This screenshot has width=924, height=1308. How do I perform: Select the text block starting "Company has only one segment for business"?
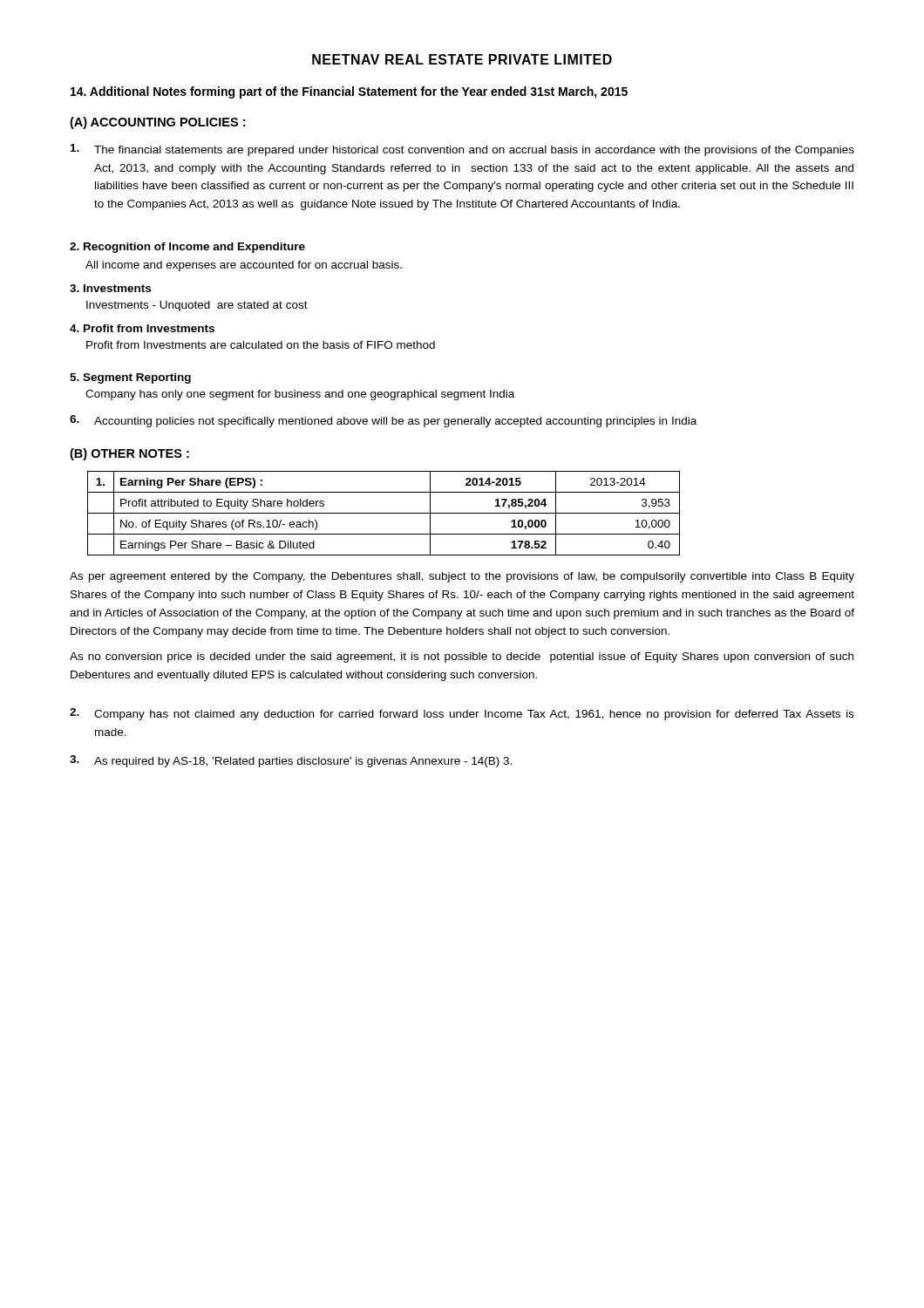coord(300,394)
